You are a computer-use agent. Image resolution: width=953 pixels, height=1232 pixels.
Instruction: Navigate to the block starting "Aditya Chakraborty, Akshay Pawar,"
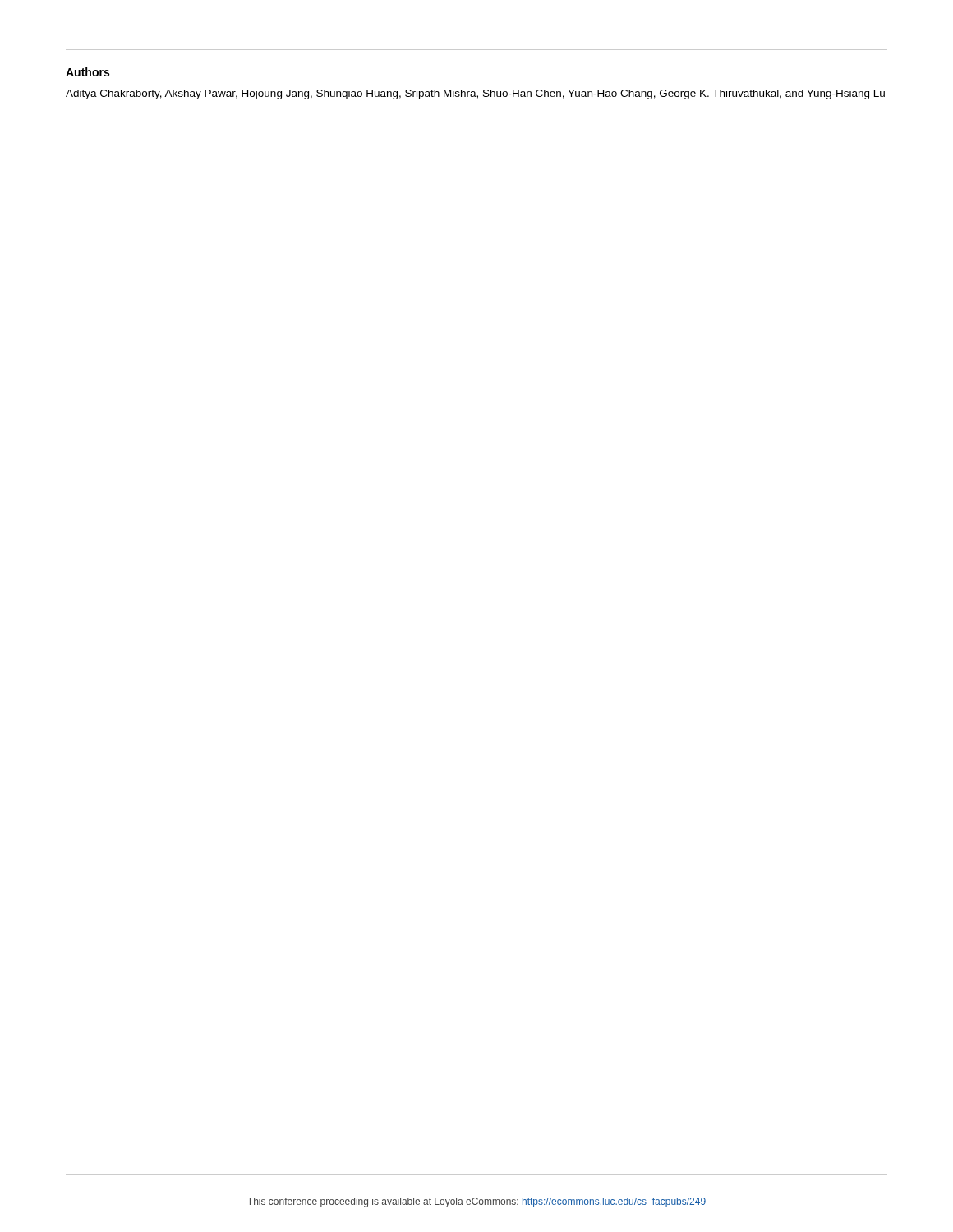pos(476,93)
